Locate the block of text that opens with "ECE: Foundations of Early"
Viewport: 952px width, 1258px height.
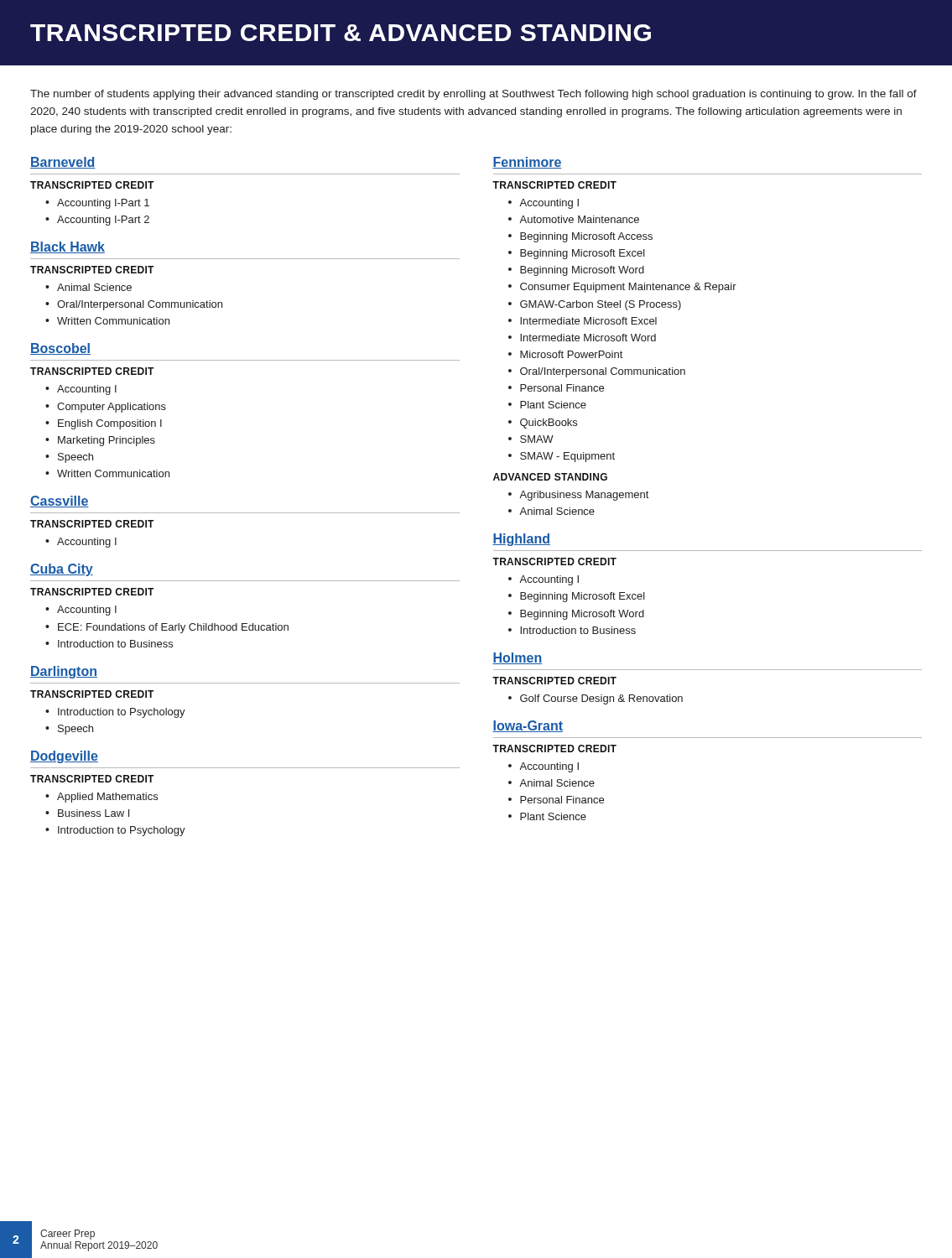pos(173,627)
